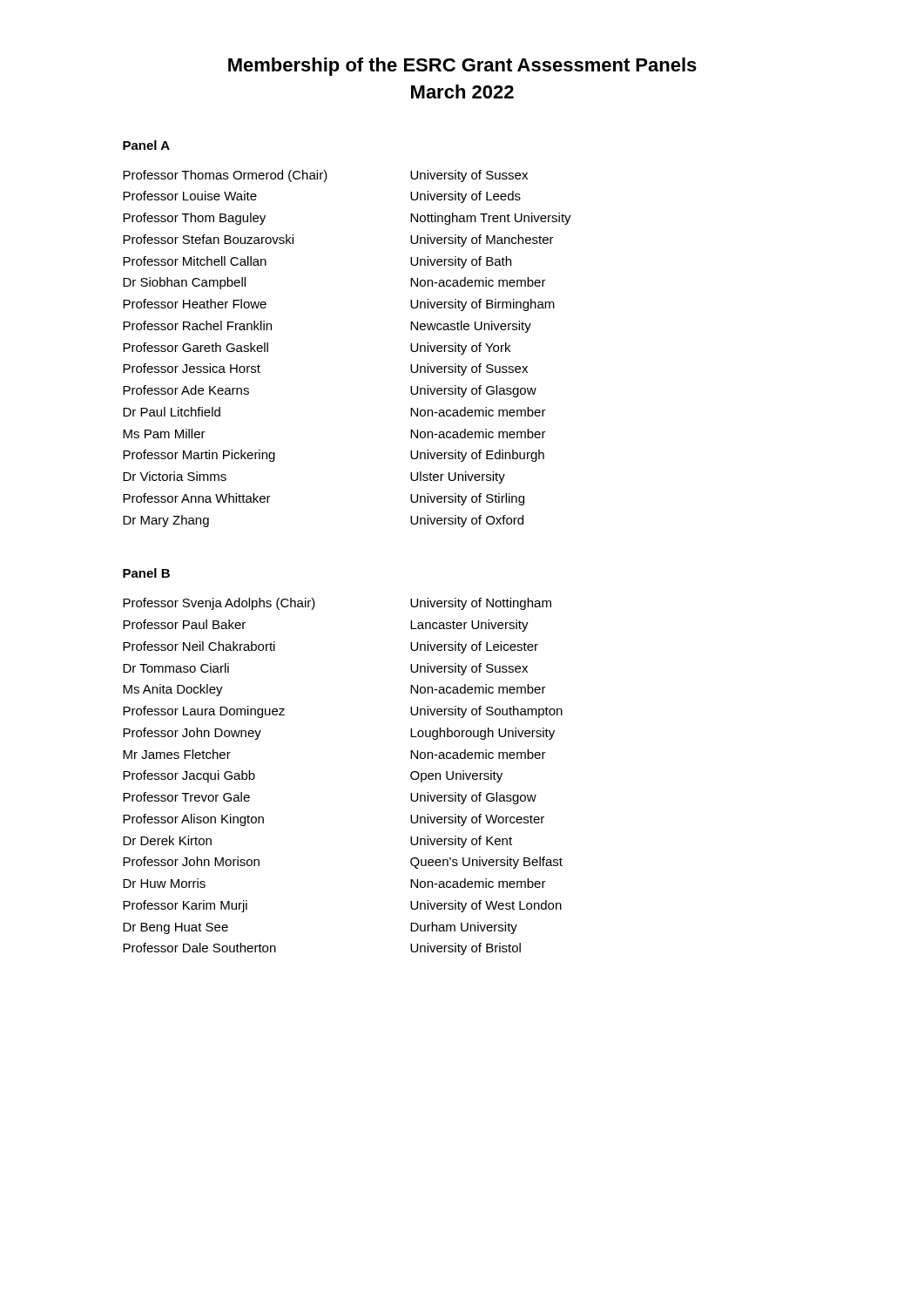Point to "Ms Anita Dockley"
924x1307 pixels.
(172, 689)
